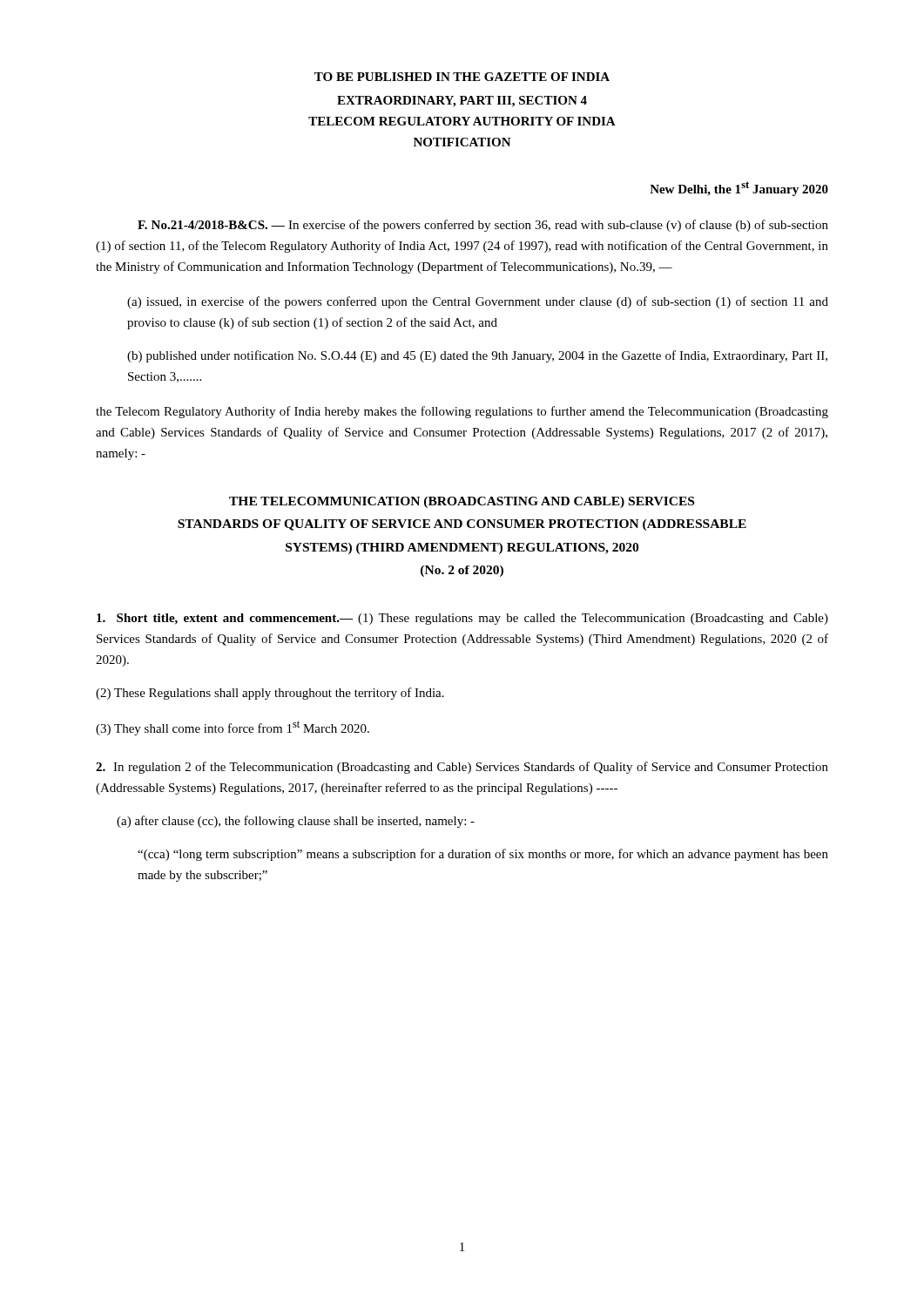Select the block starting "(3) They shall"

233,727
